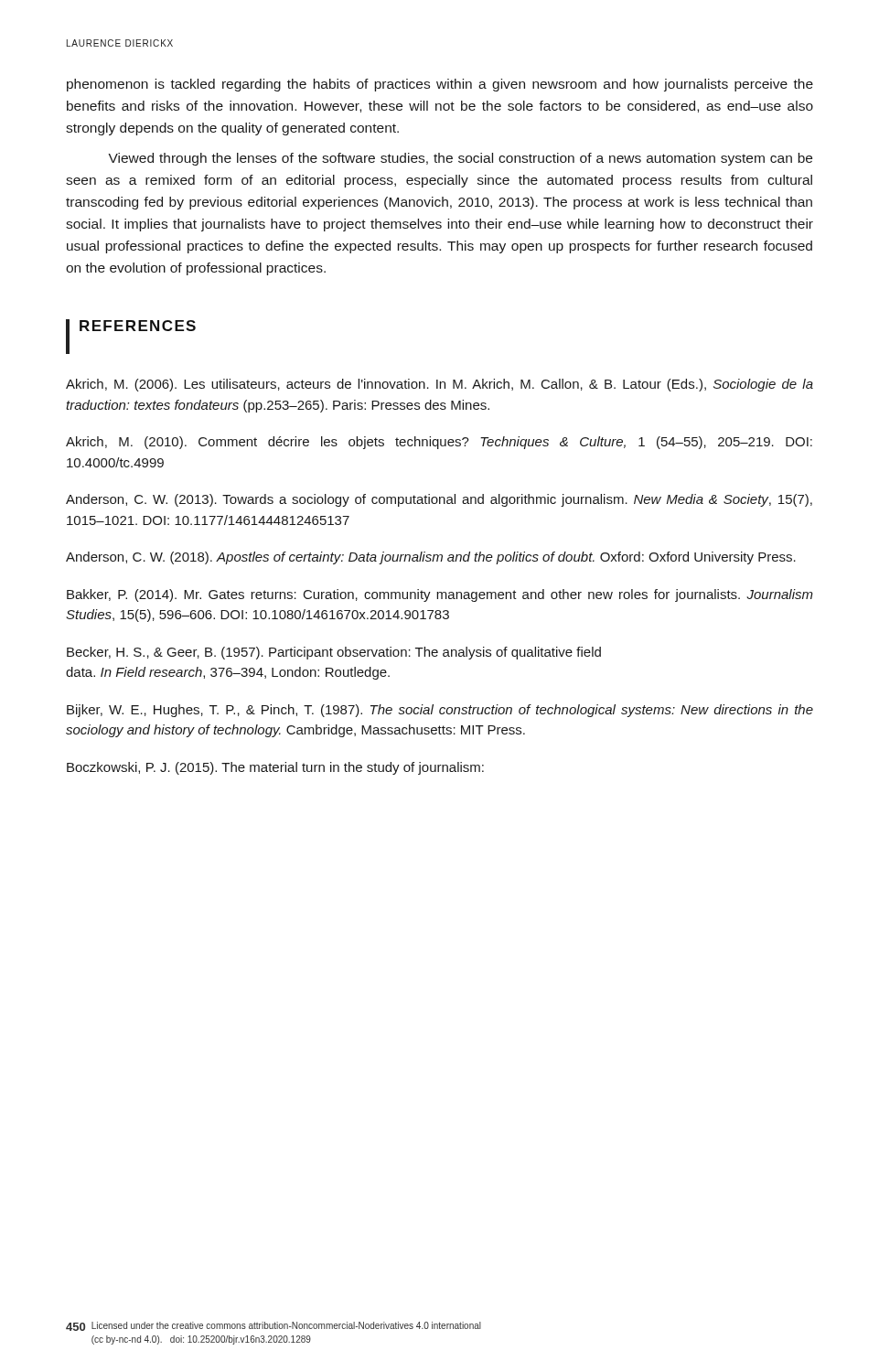
Task: Locate the list item that reads "Akrich, M. (2006)."
Action: 440,394
